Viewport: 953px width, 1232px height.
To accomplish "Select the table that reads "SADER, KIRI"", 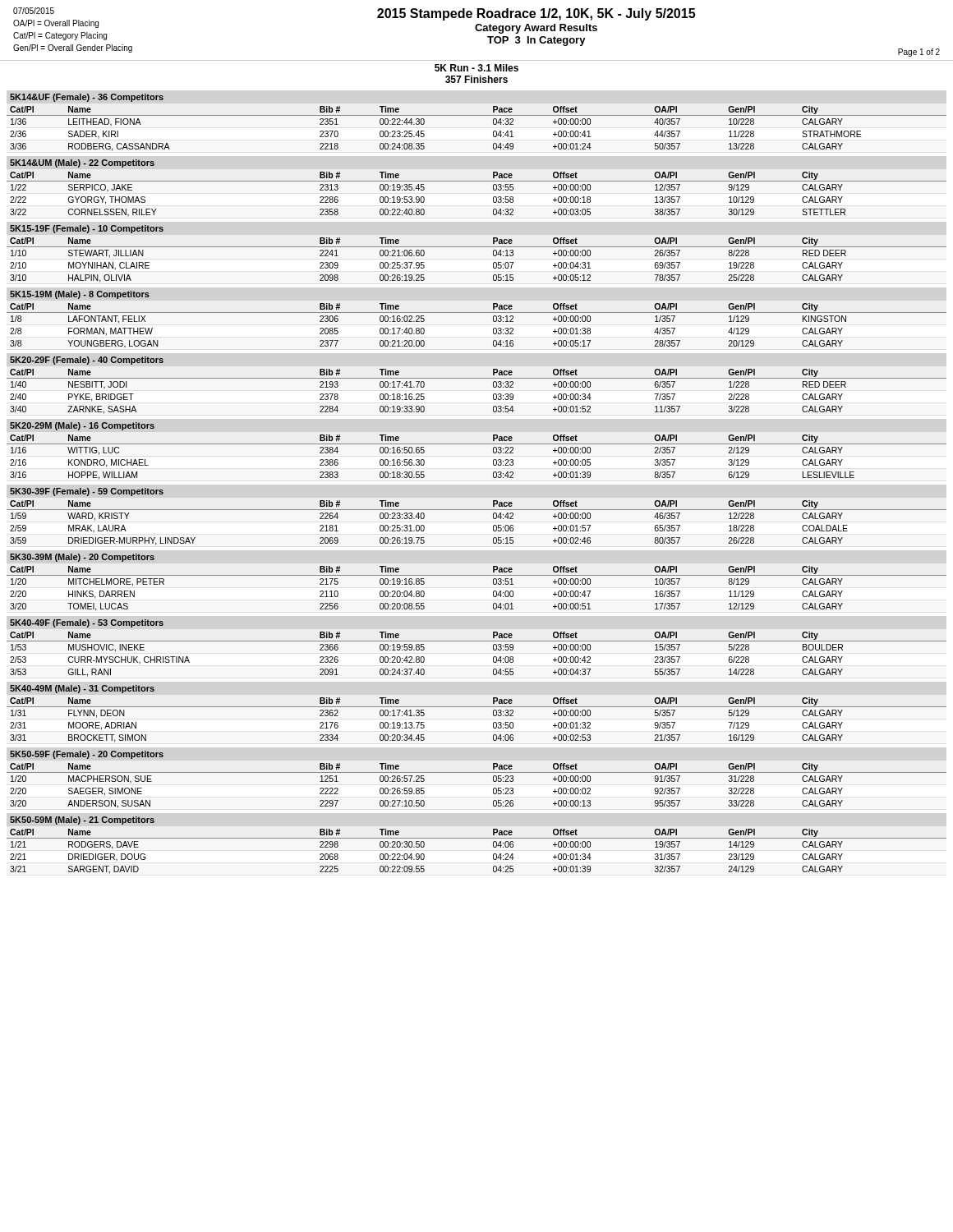I will point(476,128).
